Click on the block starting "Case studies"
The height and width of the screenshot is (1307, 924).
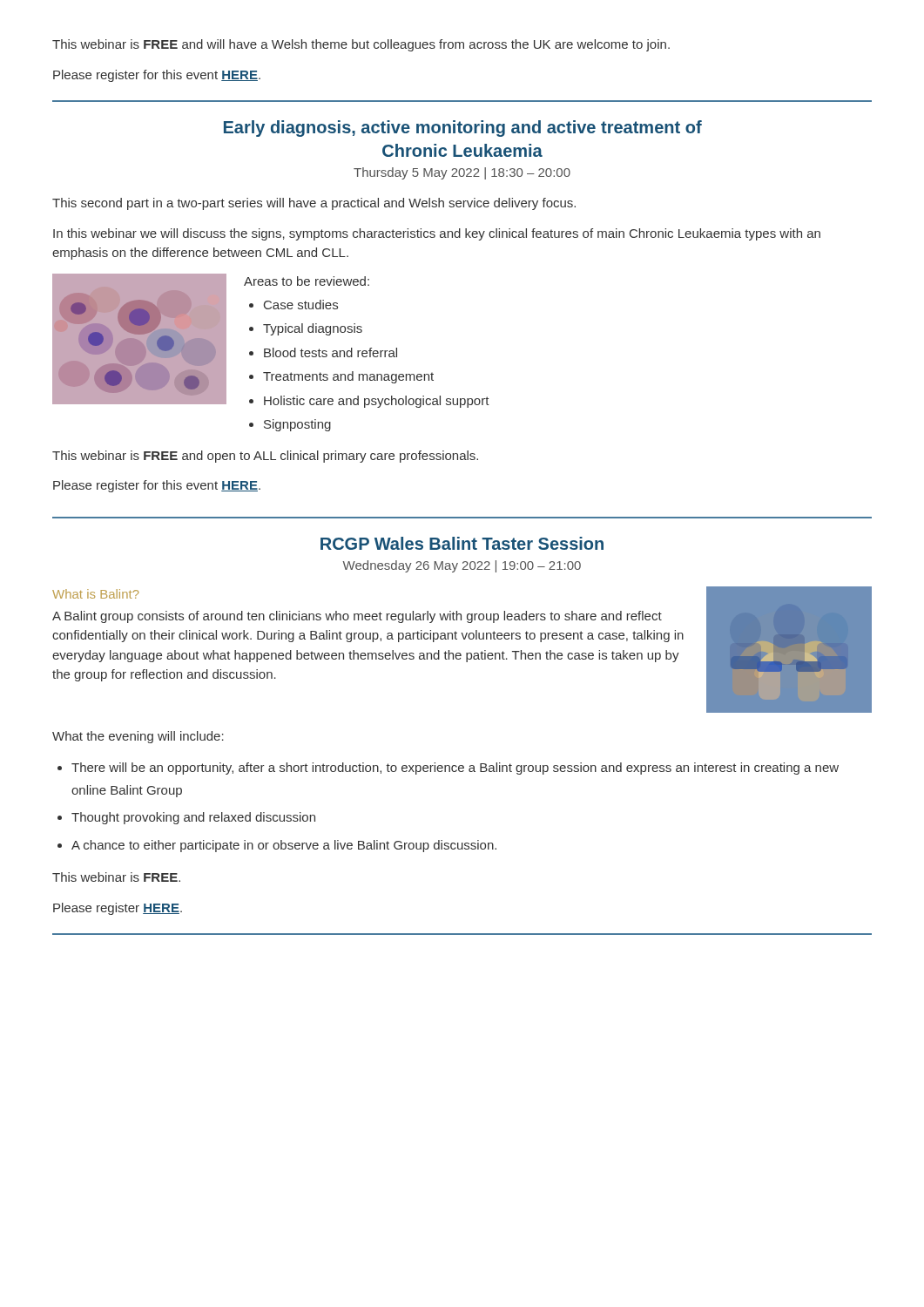(x=301, y=304)
